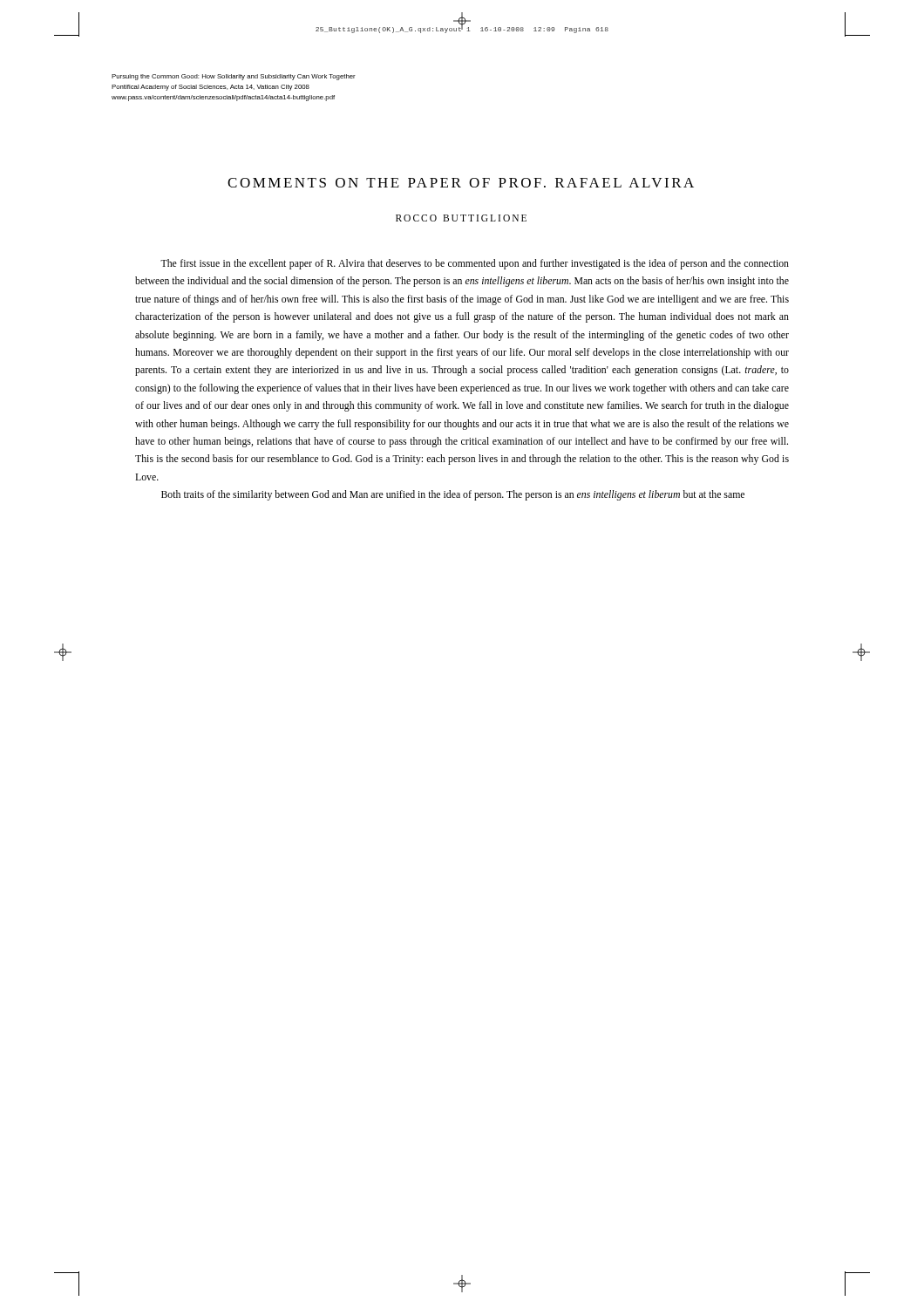Select the text block starting "Comments on the Paper of Prof. Rafael"
This screenshot has width=924, height=1308.
click(462, 183)
